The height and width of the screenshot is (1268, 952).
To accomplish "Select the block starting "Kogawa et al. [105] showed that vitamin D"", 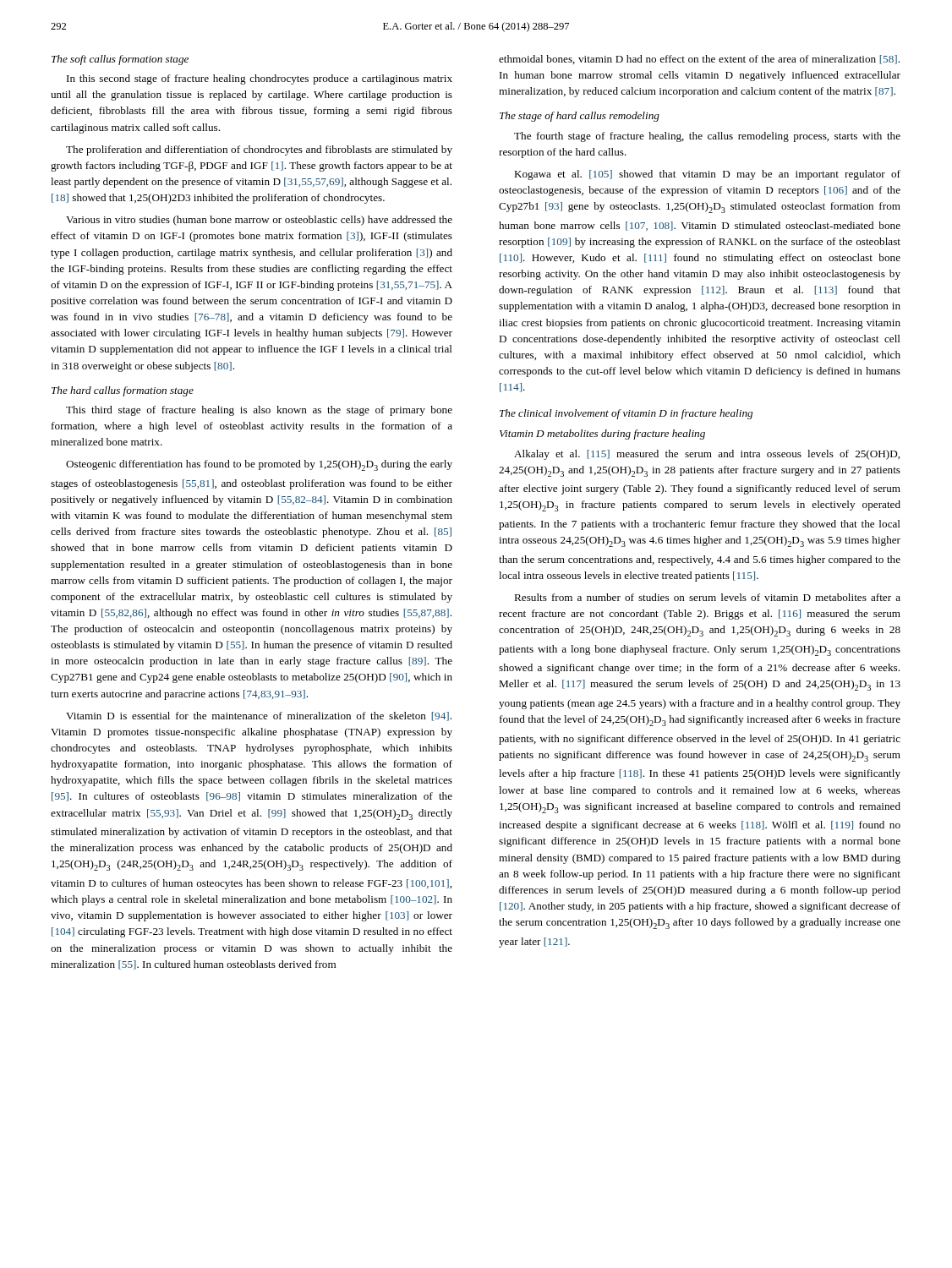I will tap(700, 280).
